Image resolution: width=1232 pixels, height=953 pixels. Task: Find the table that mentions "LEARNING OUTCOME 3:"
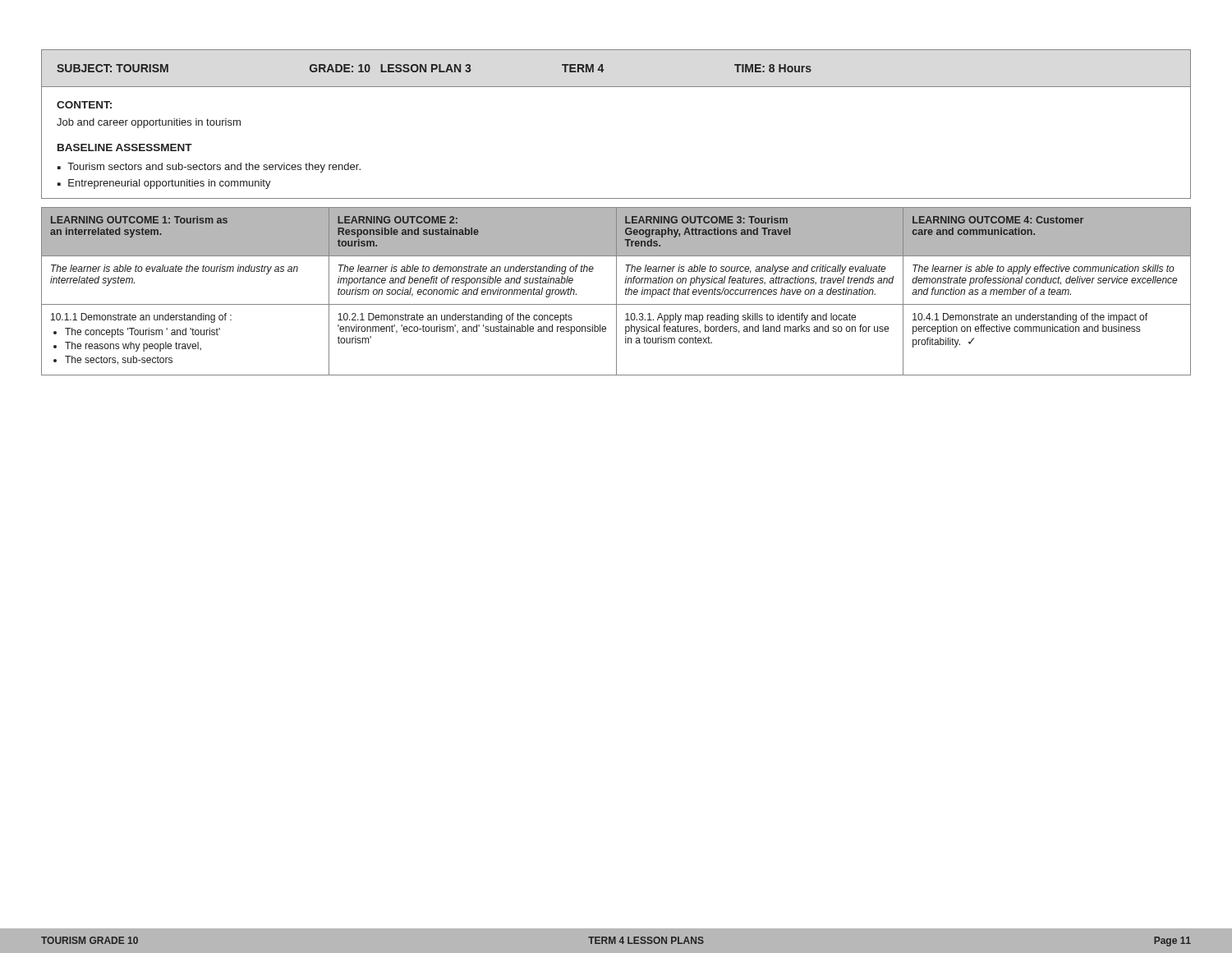tap(616, 291)
